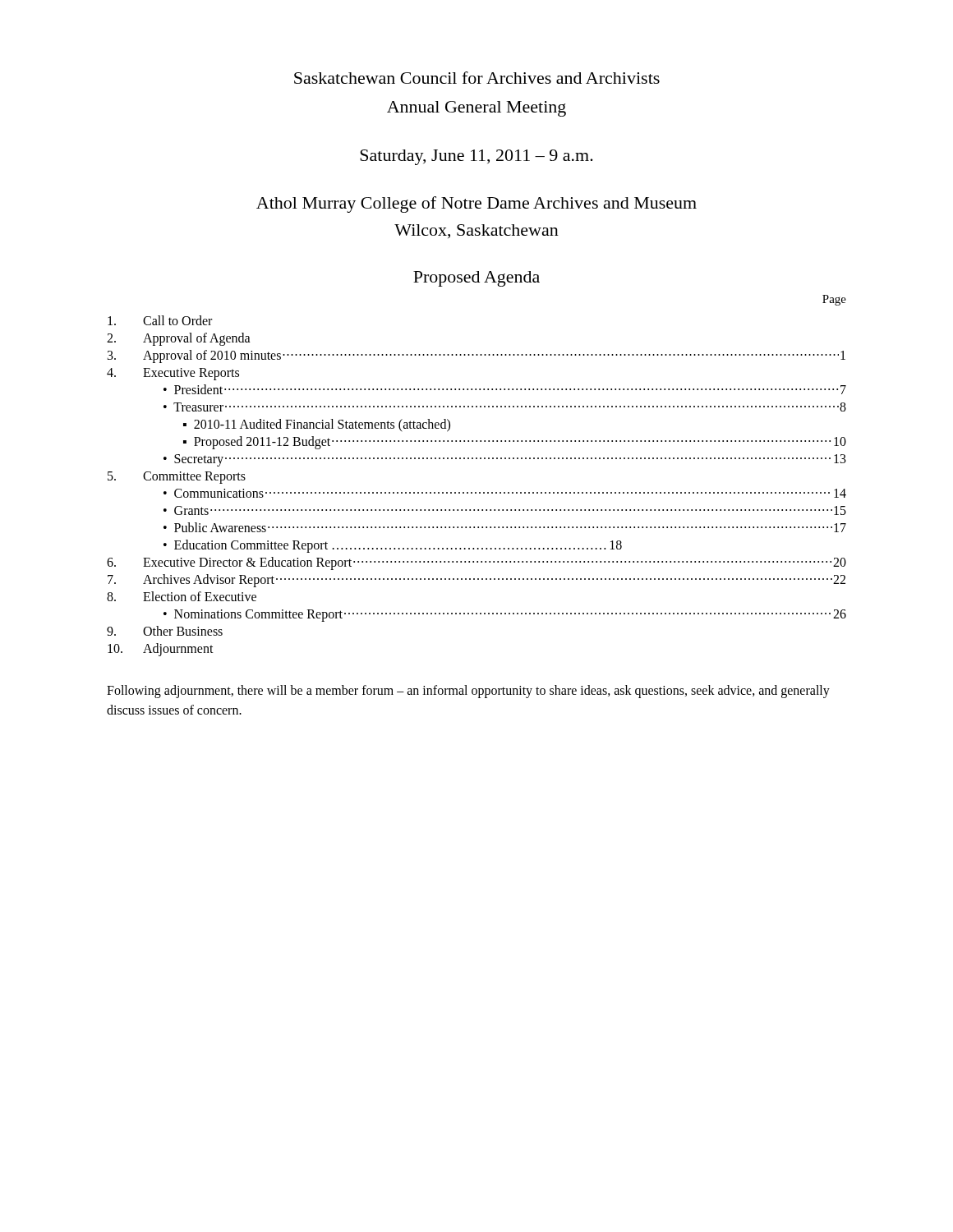This screenshot has height=1232, width=953.
Task: Select the list item that reads "• Education Committee Report ……………………………………………………… 18"
Action: click(x=495, y=545)
